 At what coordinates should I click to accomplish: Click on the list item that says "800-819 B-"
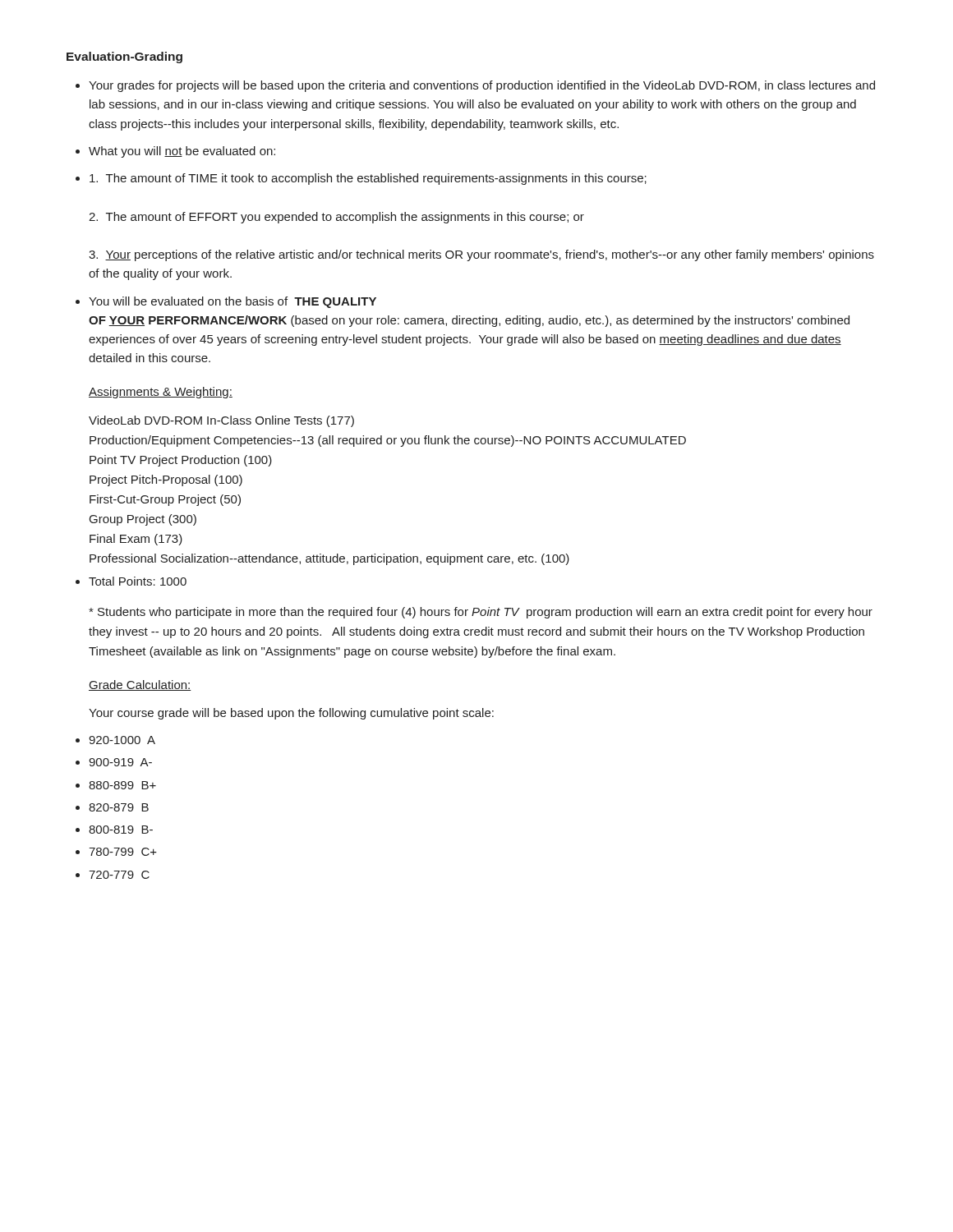[121, 829]
